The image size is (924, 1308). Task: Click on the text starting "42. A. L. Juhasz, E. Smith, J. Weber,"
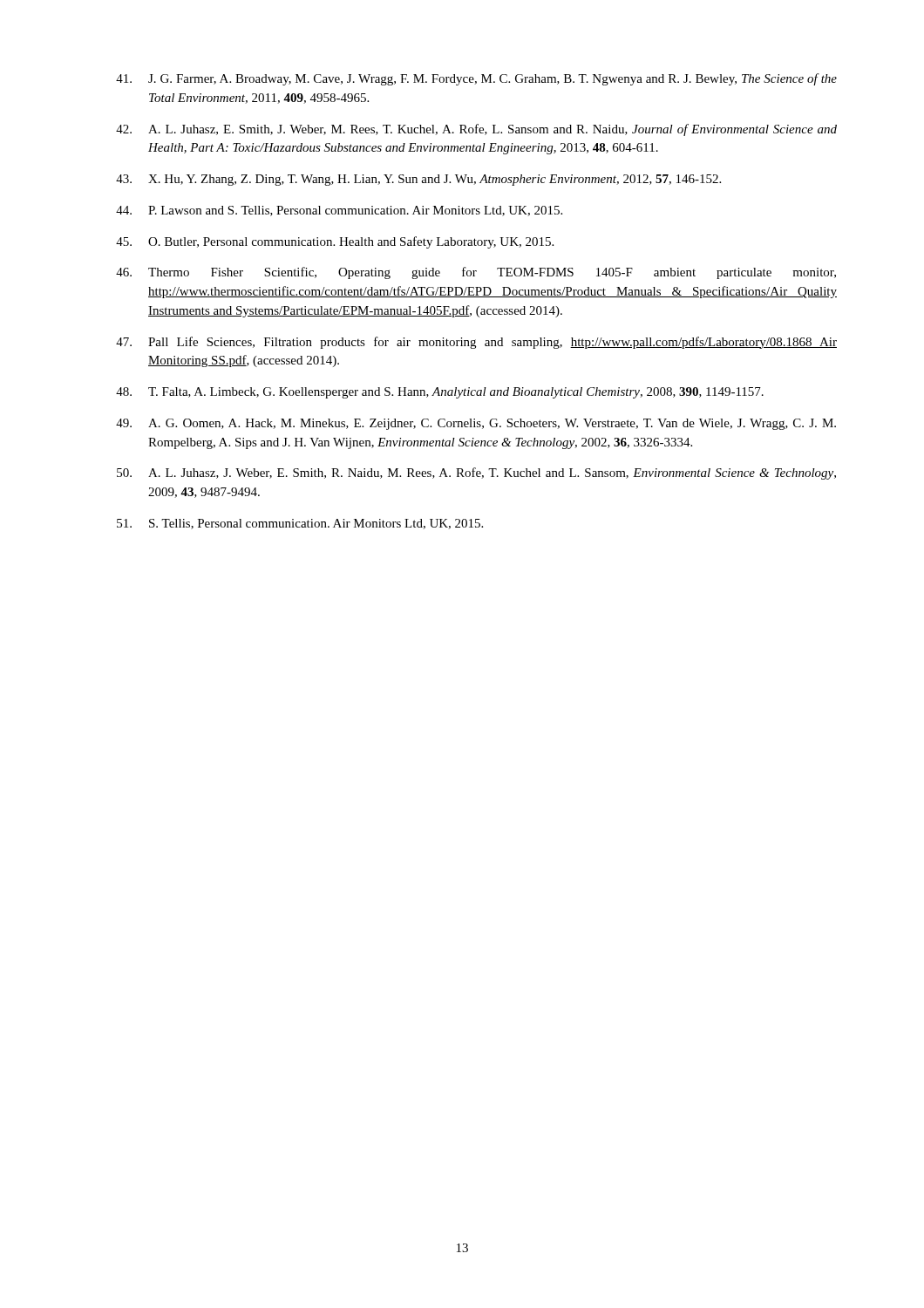[x=462, y=139]
